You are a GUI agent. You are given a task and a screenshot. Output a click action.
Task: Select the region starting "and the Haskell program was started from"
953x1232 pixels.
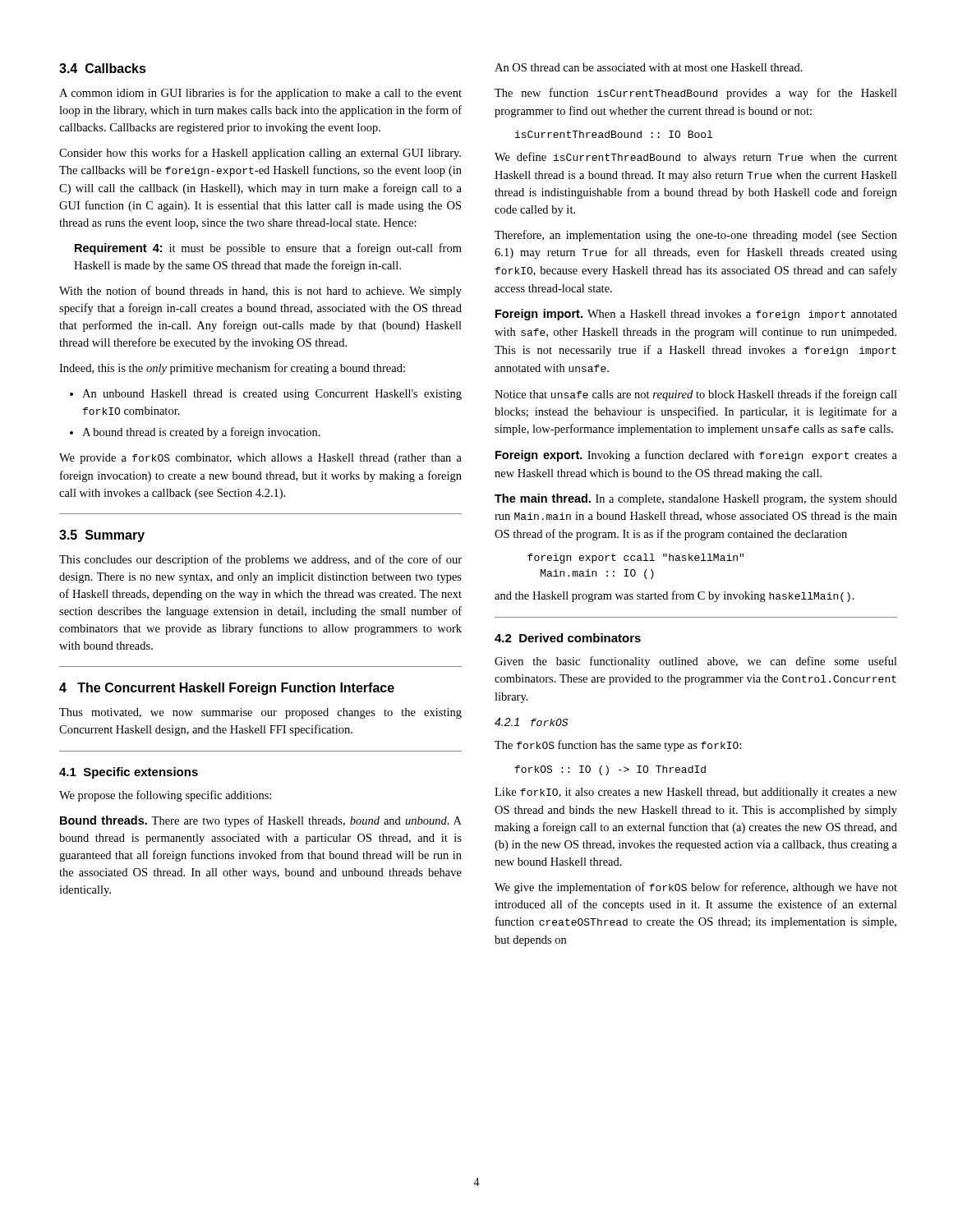pos(696,596)
